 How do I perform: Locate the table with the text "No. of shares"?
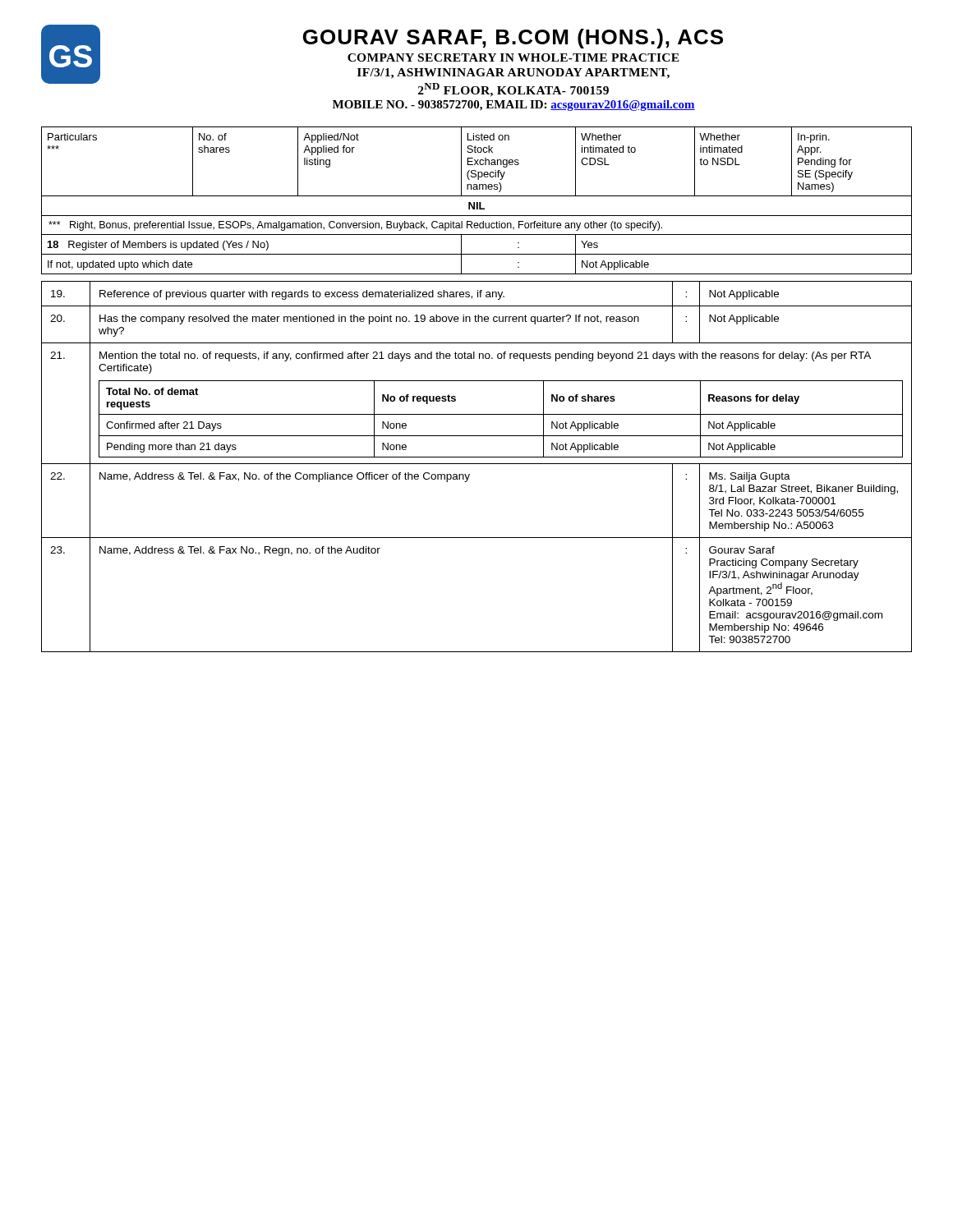tap(476, 201)
